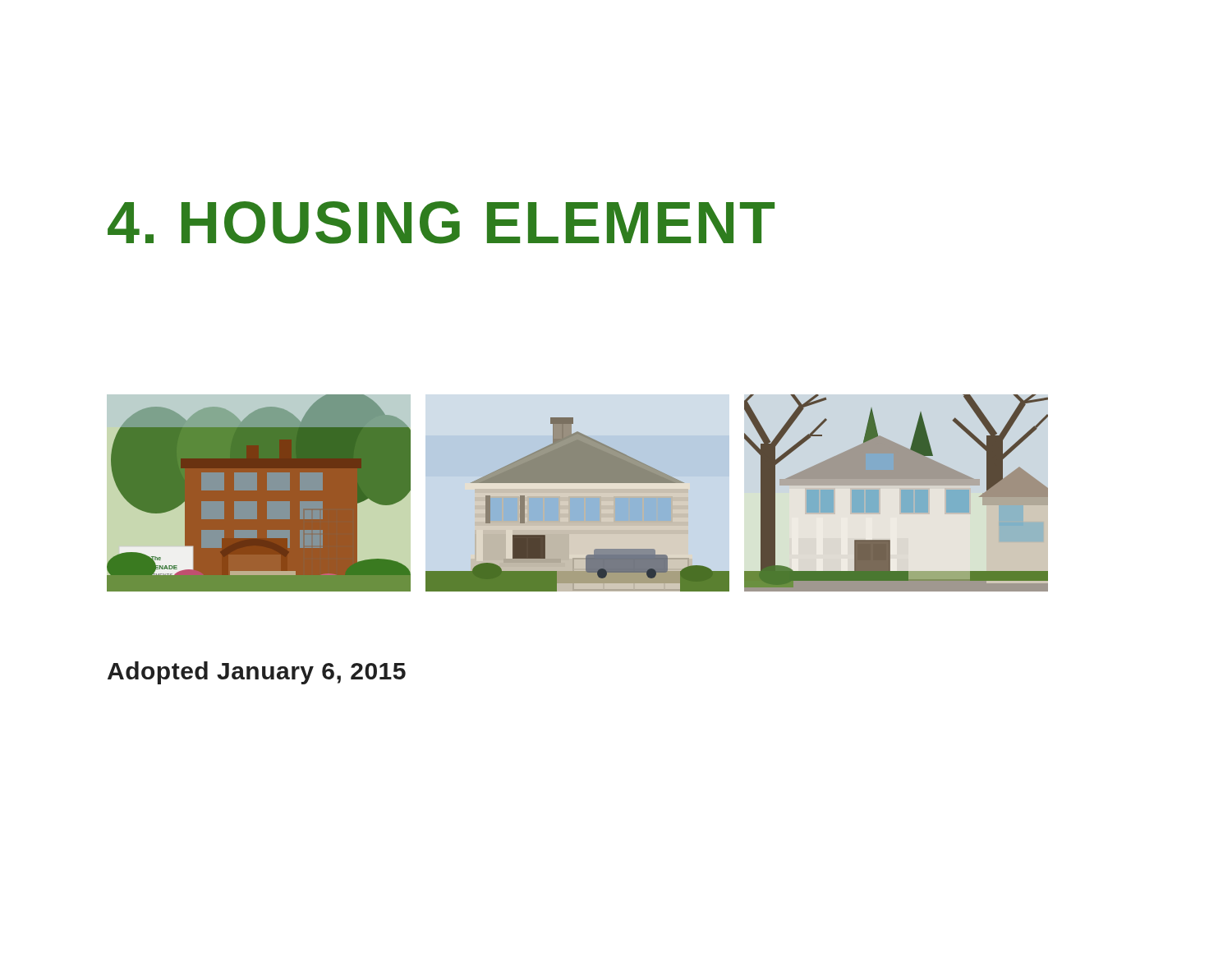The image size is (1232, 953).
Task: Select the title with the text "4. HOUSING ELEMENT"
Action: click(442, 223)
